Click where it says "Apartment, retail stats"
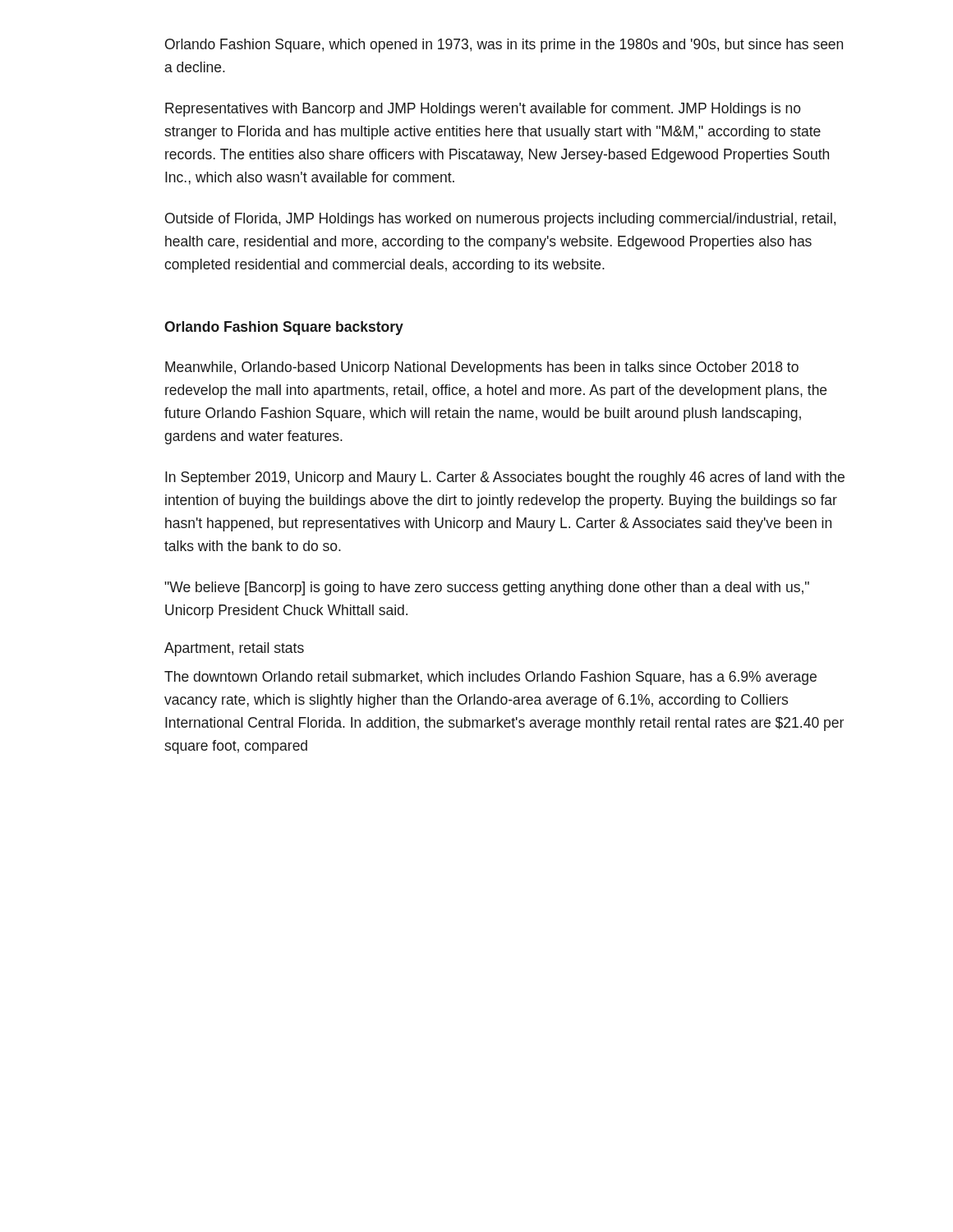 coord(234,648)
